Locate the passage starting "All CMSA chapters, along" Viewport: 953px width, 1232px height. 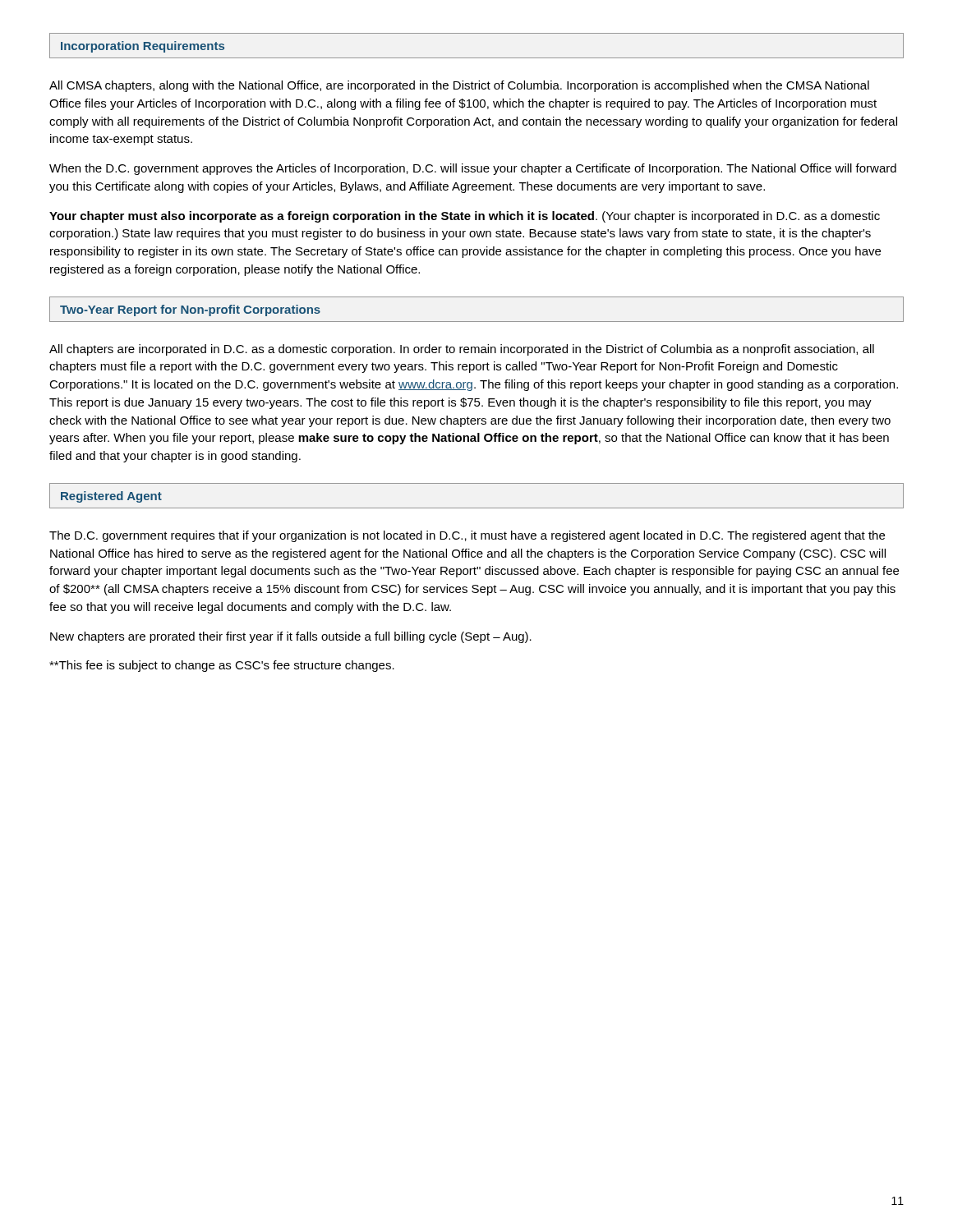coord(474,112)
